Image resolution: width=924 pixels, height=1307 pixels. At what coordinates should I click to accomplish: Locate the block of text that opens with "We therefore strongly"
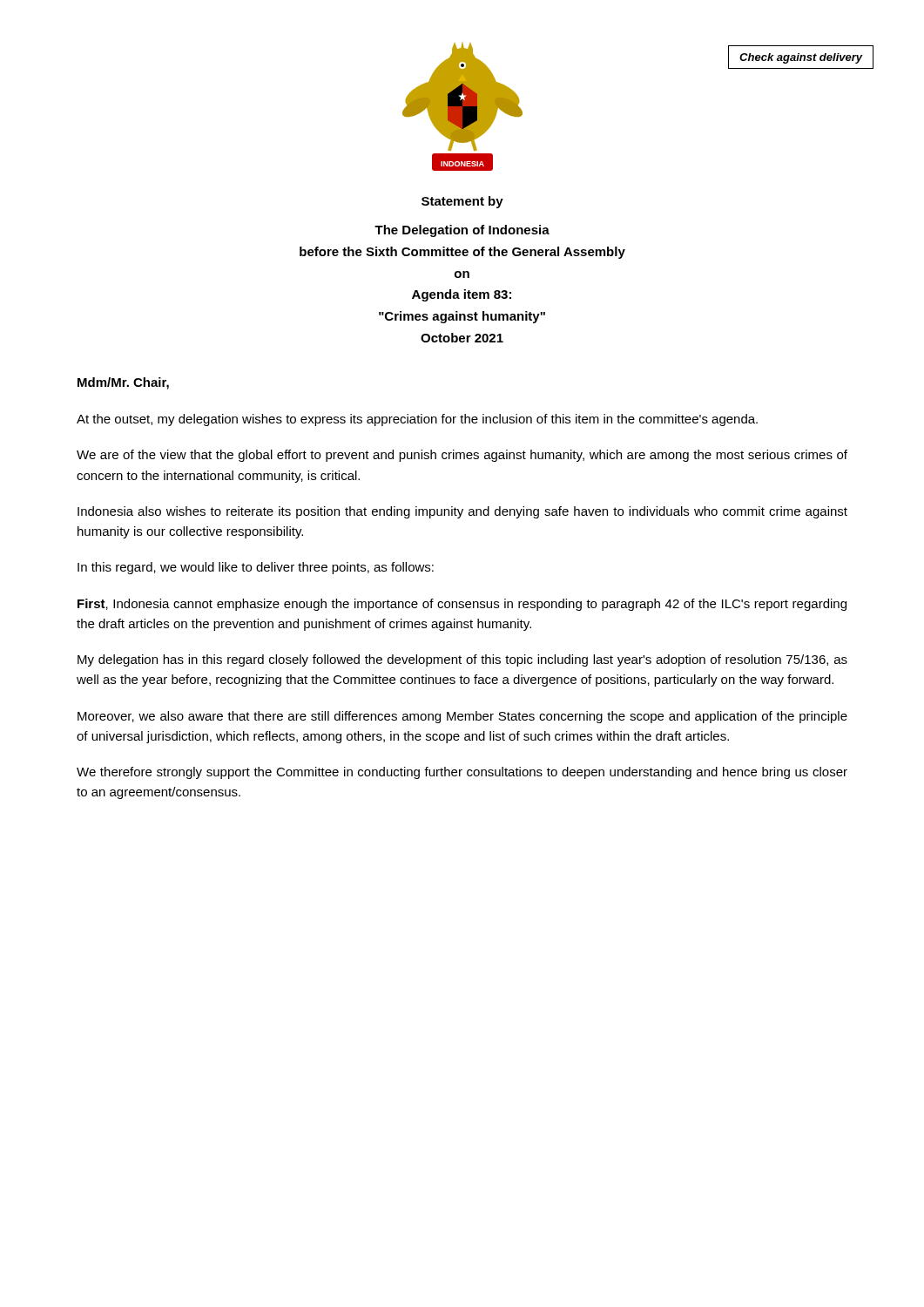point(462,782)
